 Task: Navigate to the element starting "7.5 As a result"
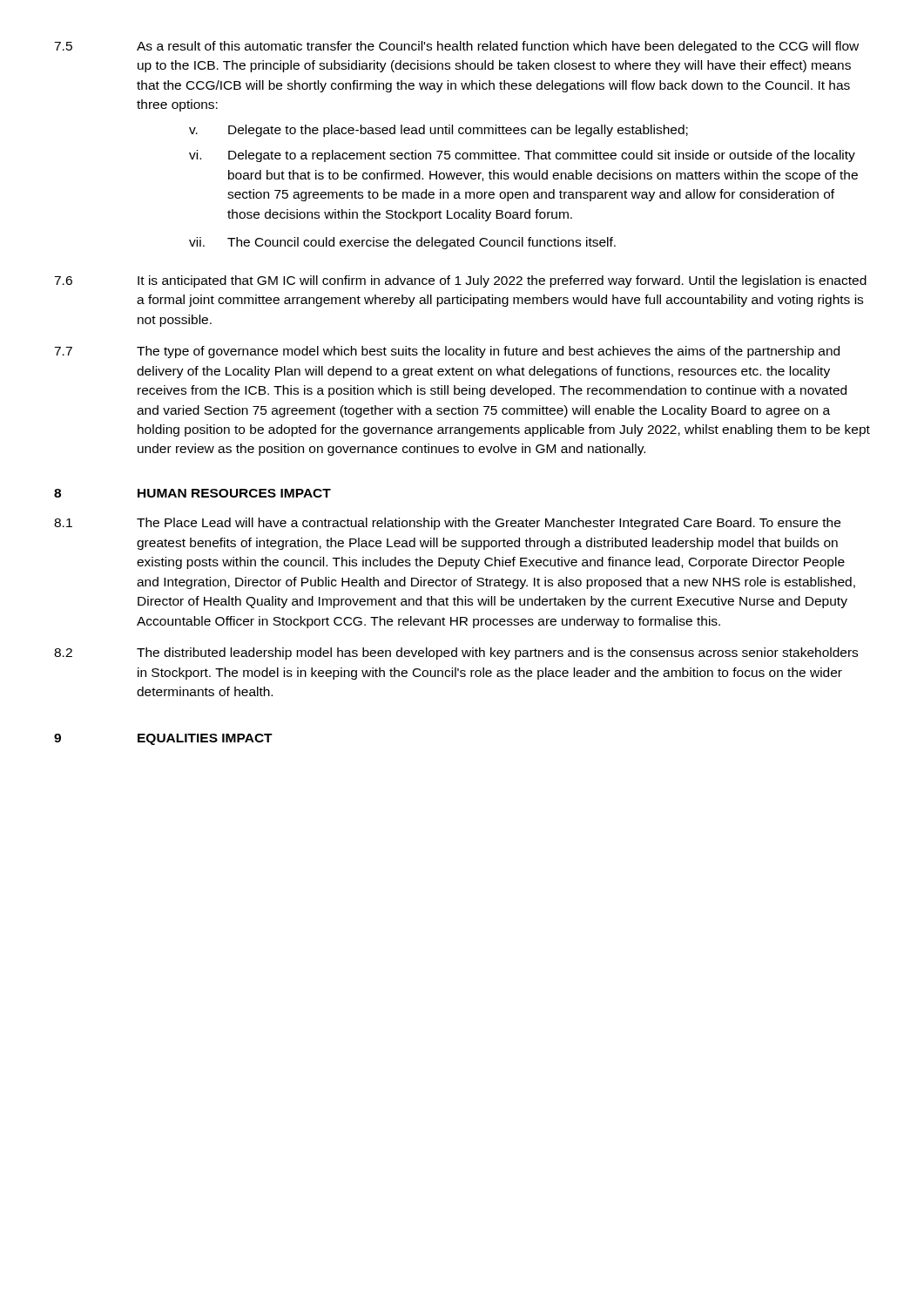462,148
